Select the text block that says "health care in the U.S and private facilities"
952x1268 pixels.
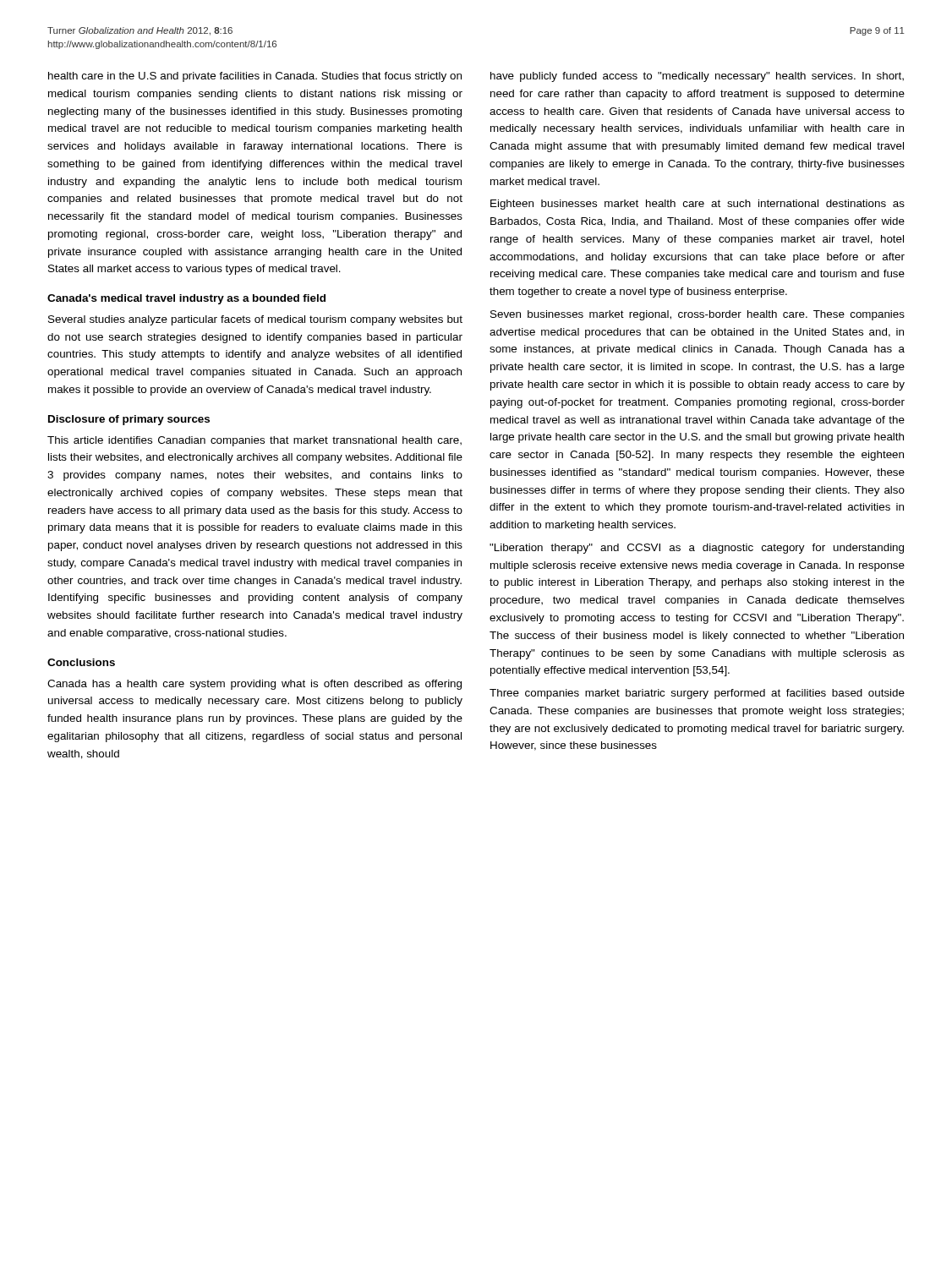255,173
